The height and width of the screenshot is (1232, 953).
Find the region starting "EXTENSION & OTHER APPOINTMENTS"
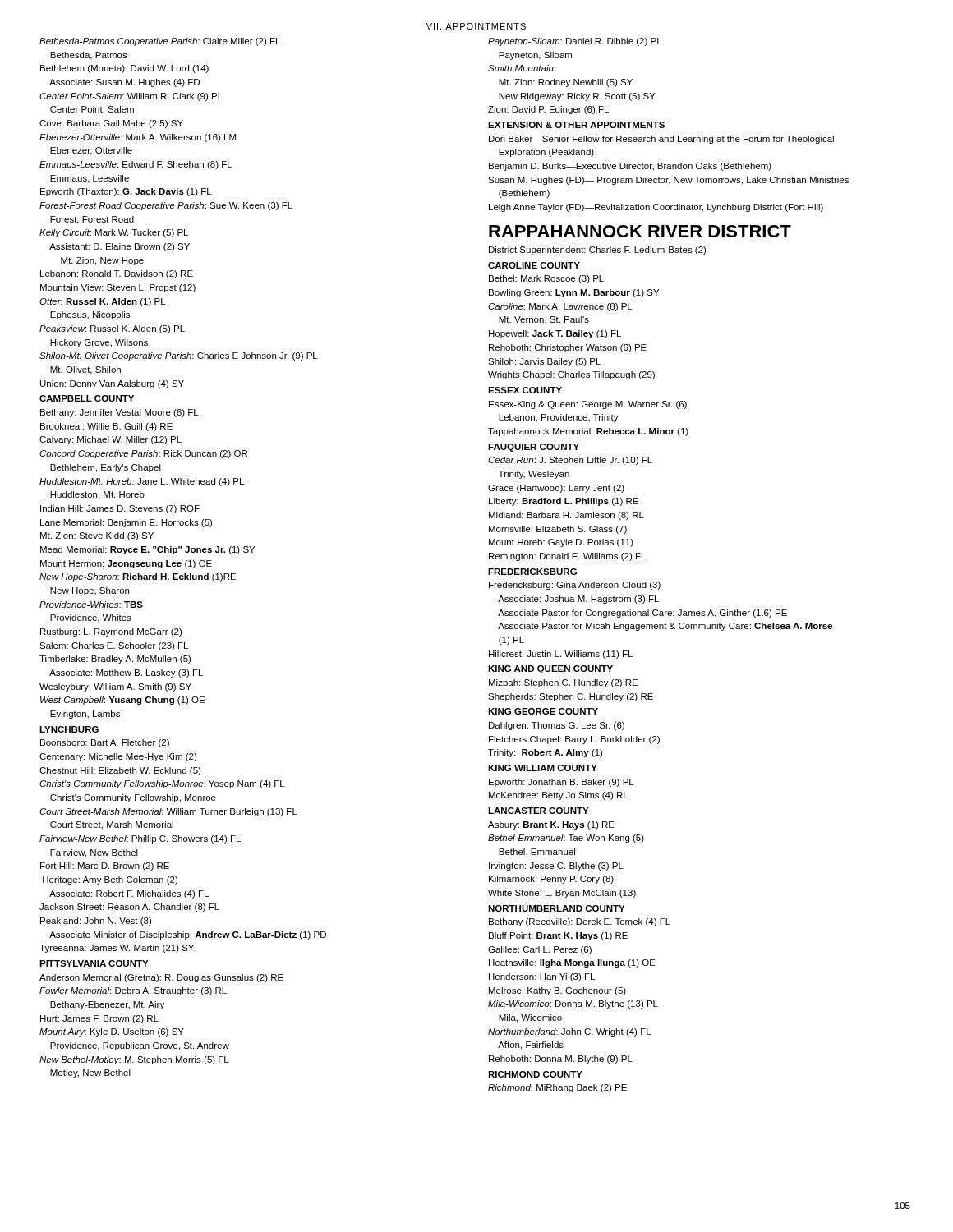coord(577,125)
